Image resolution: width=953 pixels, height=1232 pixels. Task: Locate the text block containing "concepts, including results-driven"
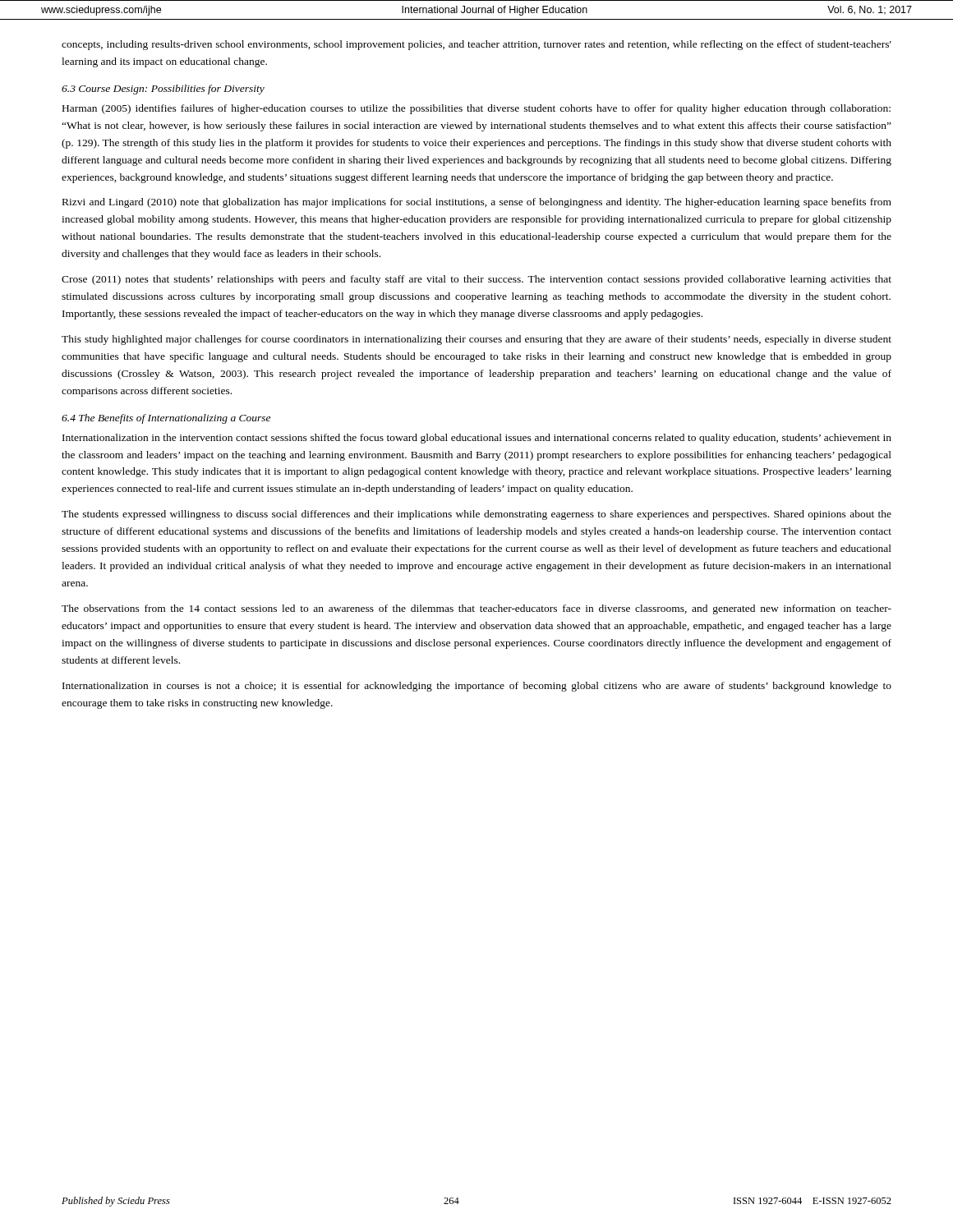tap(476, 53)
